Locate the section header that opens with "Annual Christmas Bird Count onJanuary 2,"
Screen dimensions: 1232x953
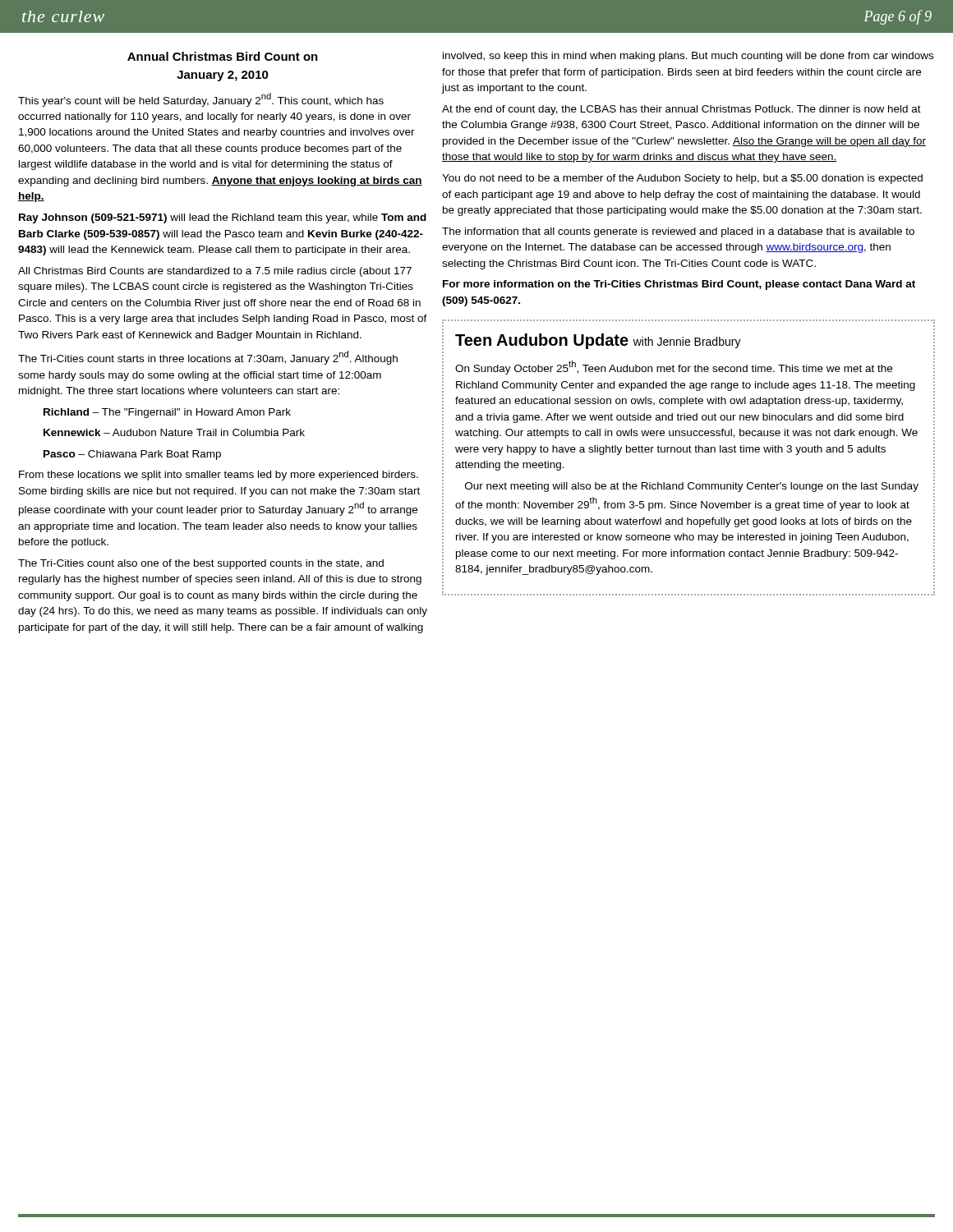[x=223, y=65]
